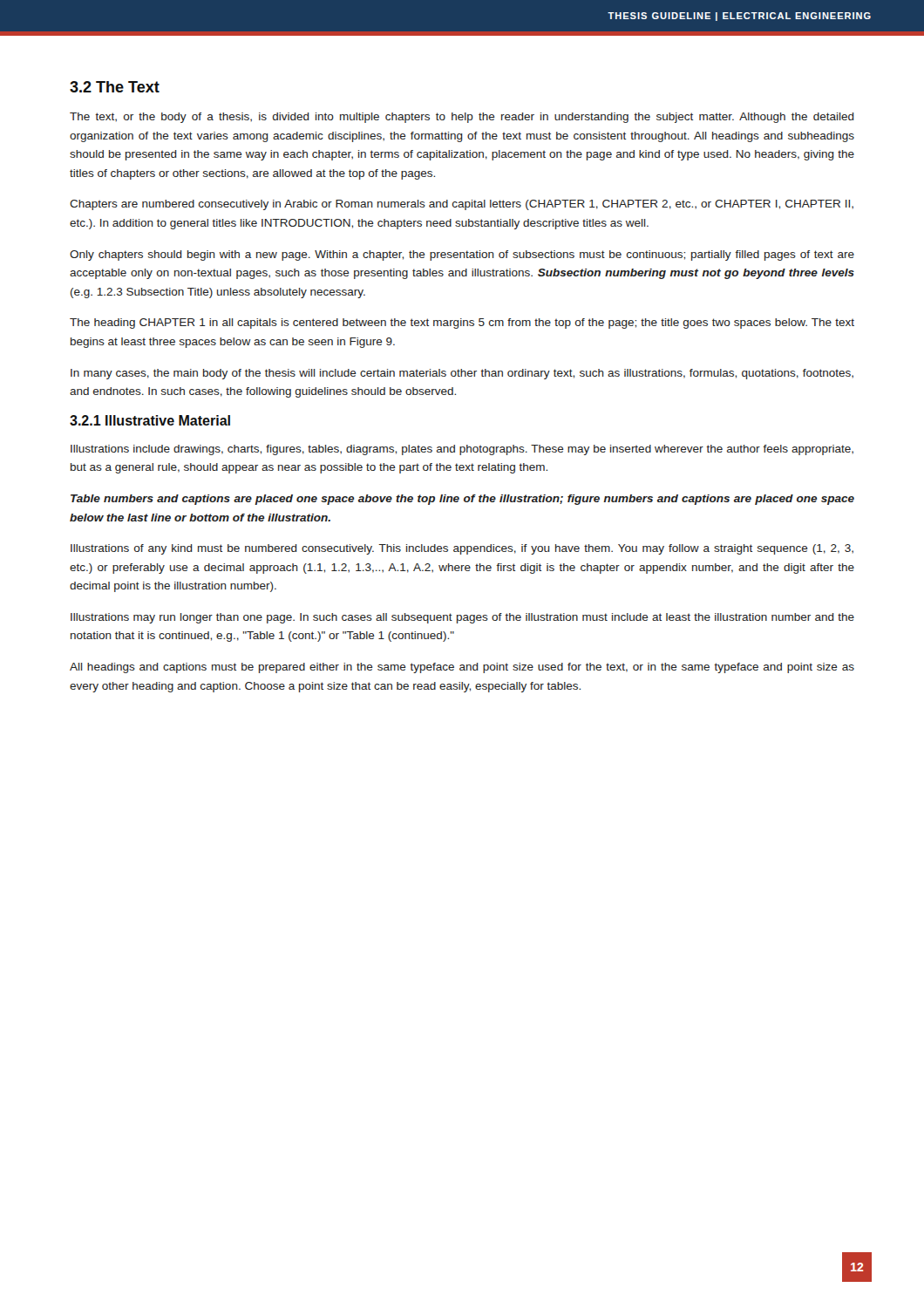Locate the passage starting "Illustrations of any kind must be"

(462, 567)
